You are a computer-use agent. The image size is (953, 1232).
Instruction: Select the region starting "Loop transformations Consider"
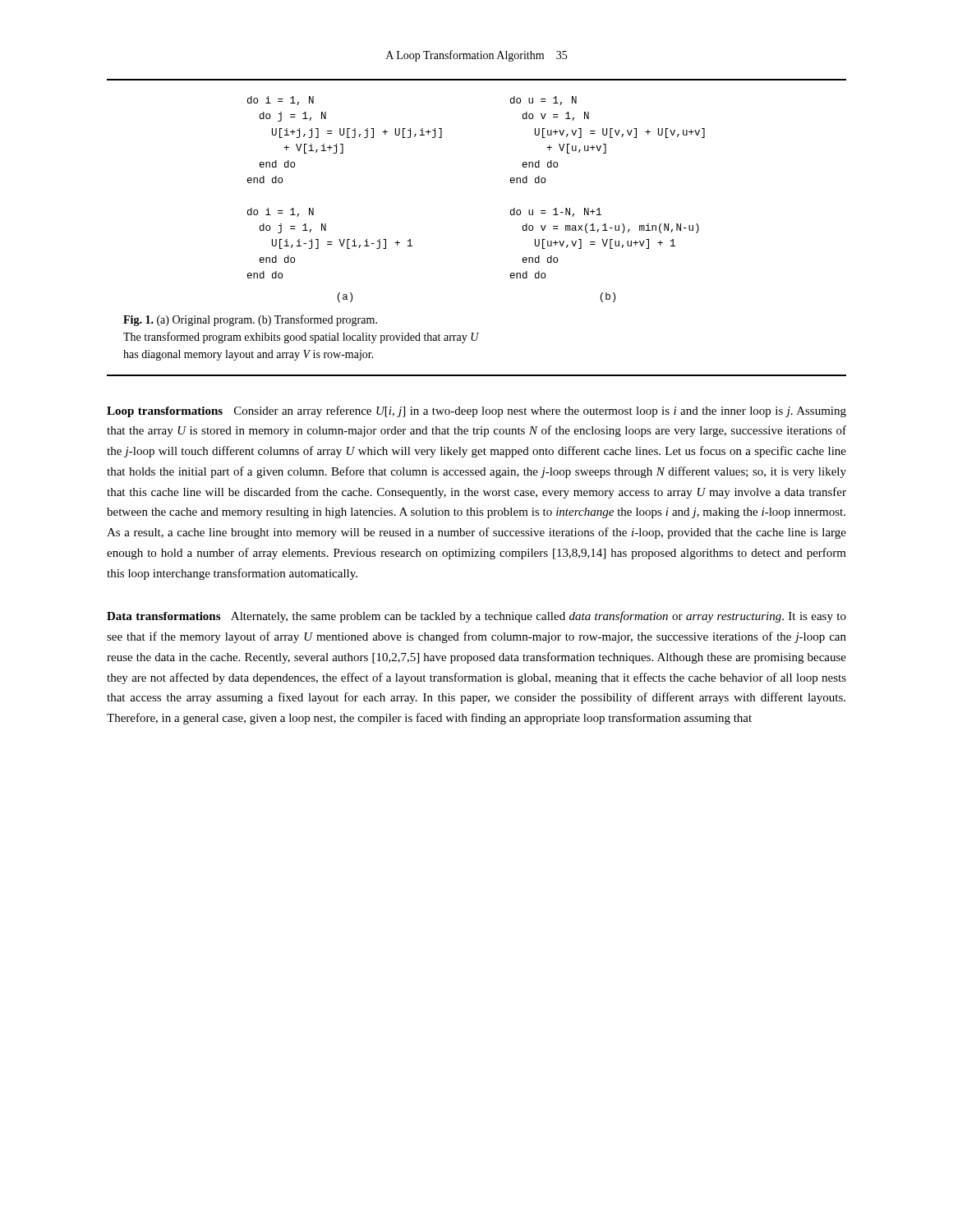(476, 492)
